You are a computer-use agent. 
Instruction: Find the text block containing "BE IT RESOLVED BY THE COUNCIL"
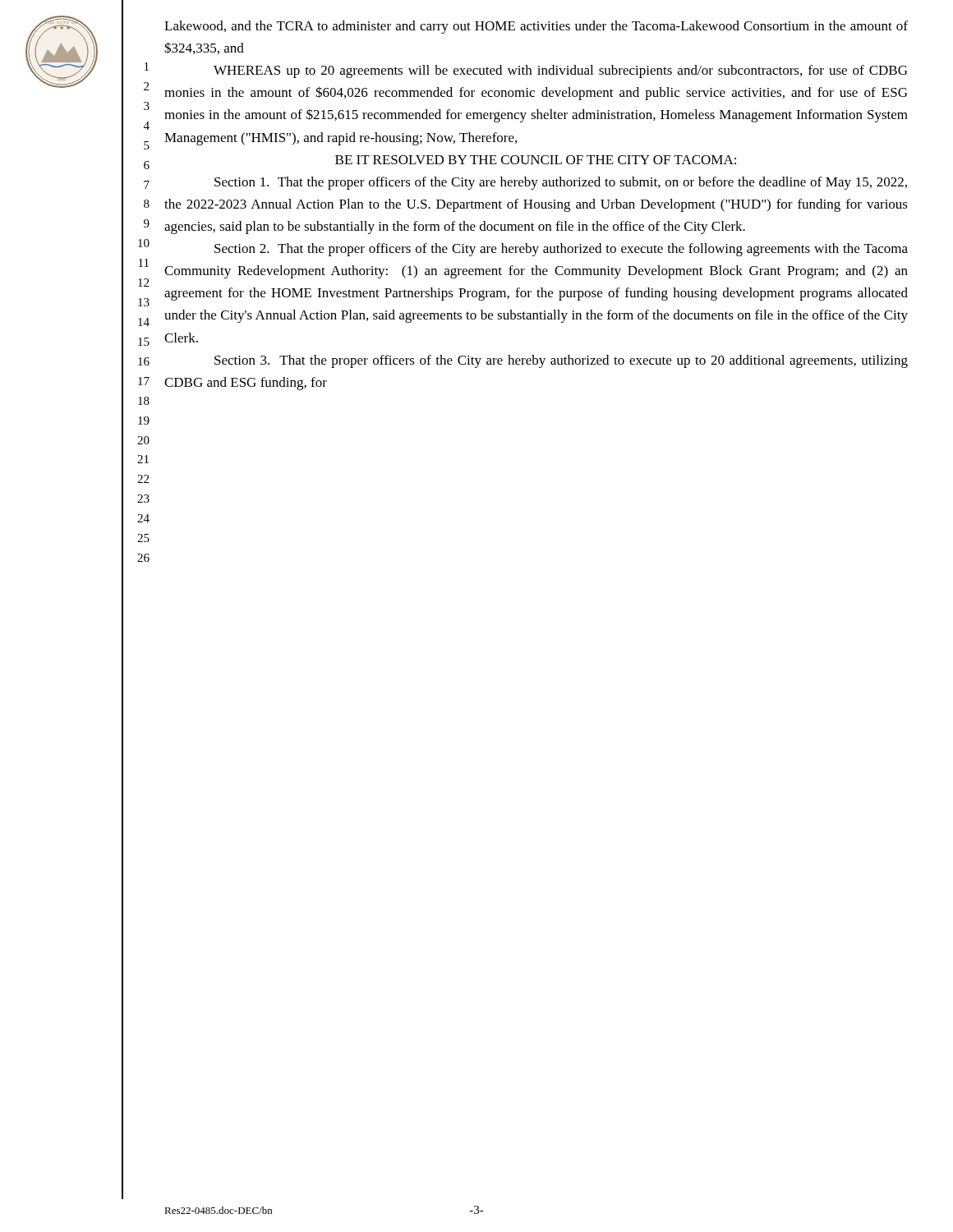[x=536, y=159]
